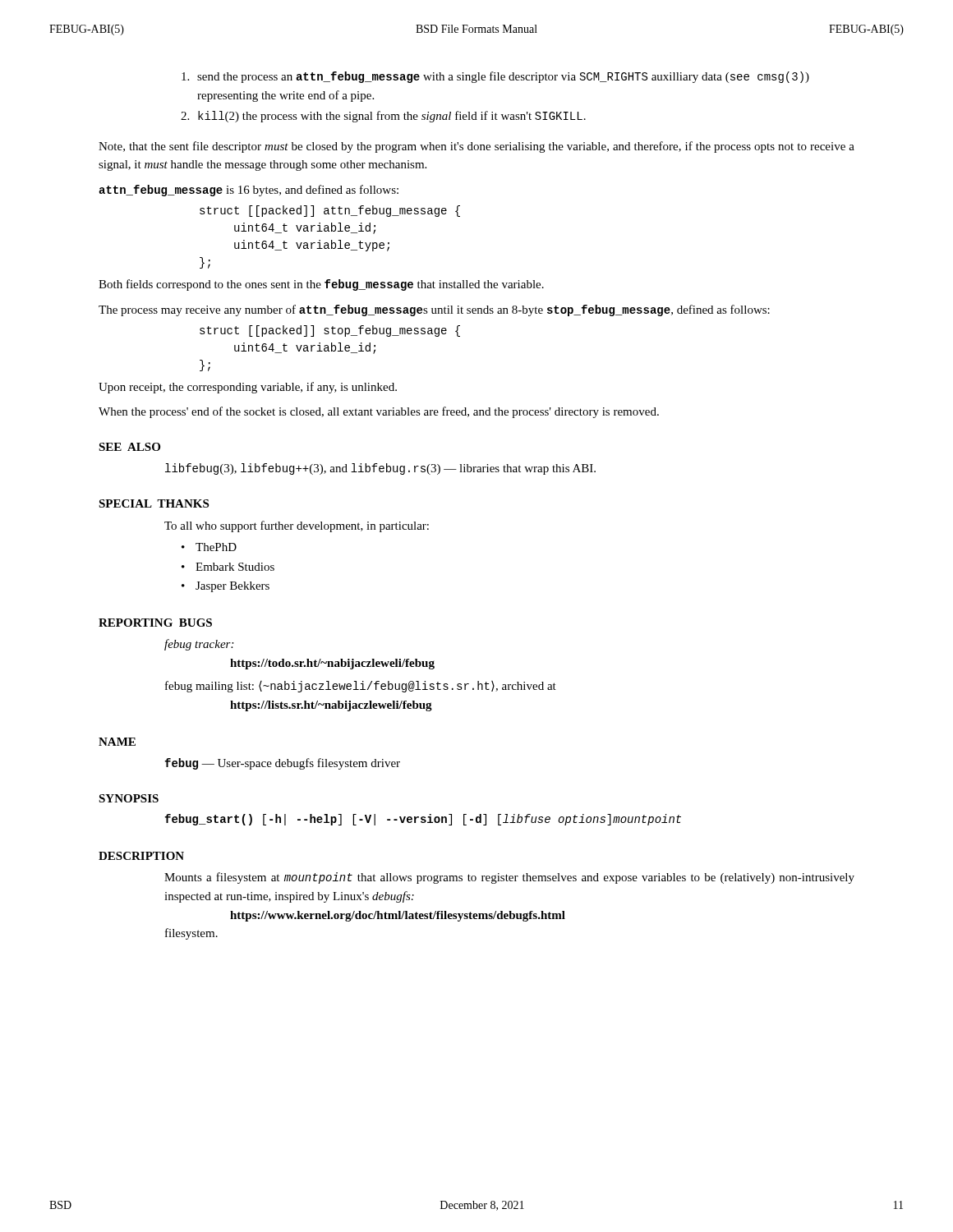Select the passage starting "To all who support further development, in particular:"
The image size is (953, 1232).
[297, 525]
